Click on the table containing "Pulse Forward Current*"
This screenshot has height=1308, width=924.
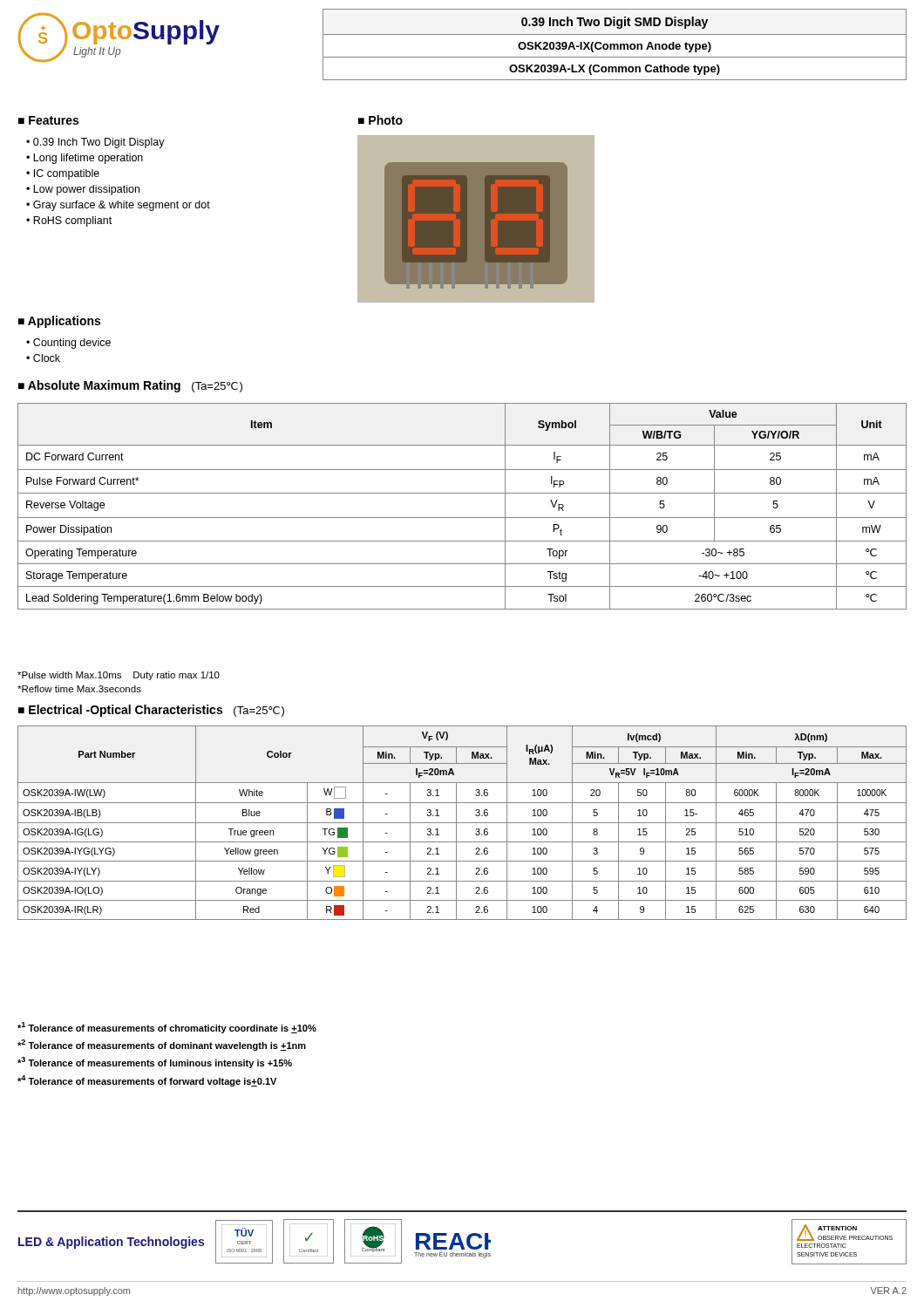462,506
